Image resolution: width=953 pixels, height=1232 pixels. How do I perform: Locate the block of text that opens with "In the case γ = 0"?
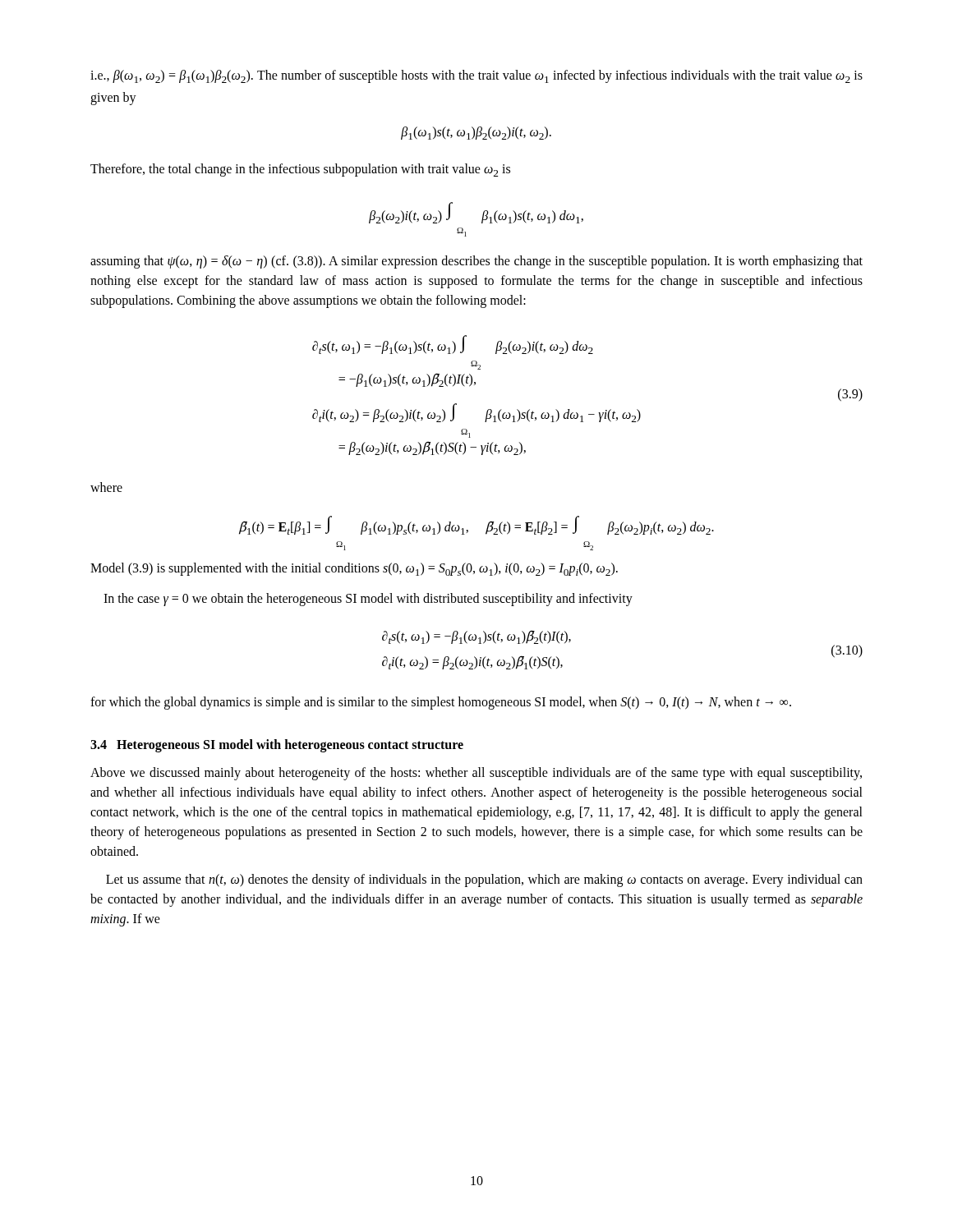pos(361,598)
